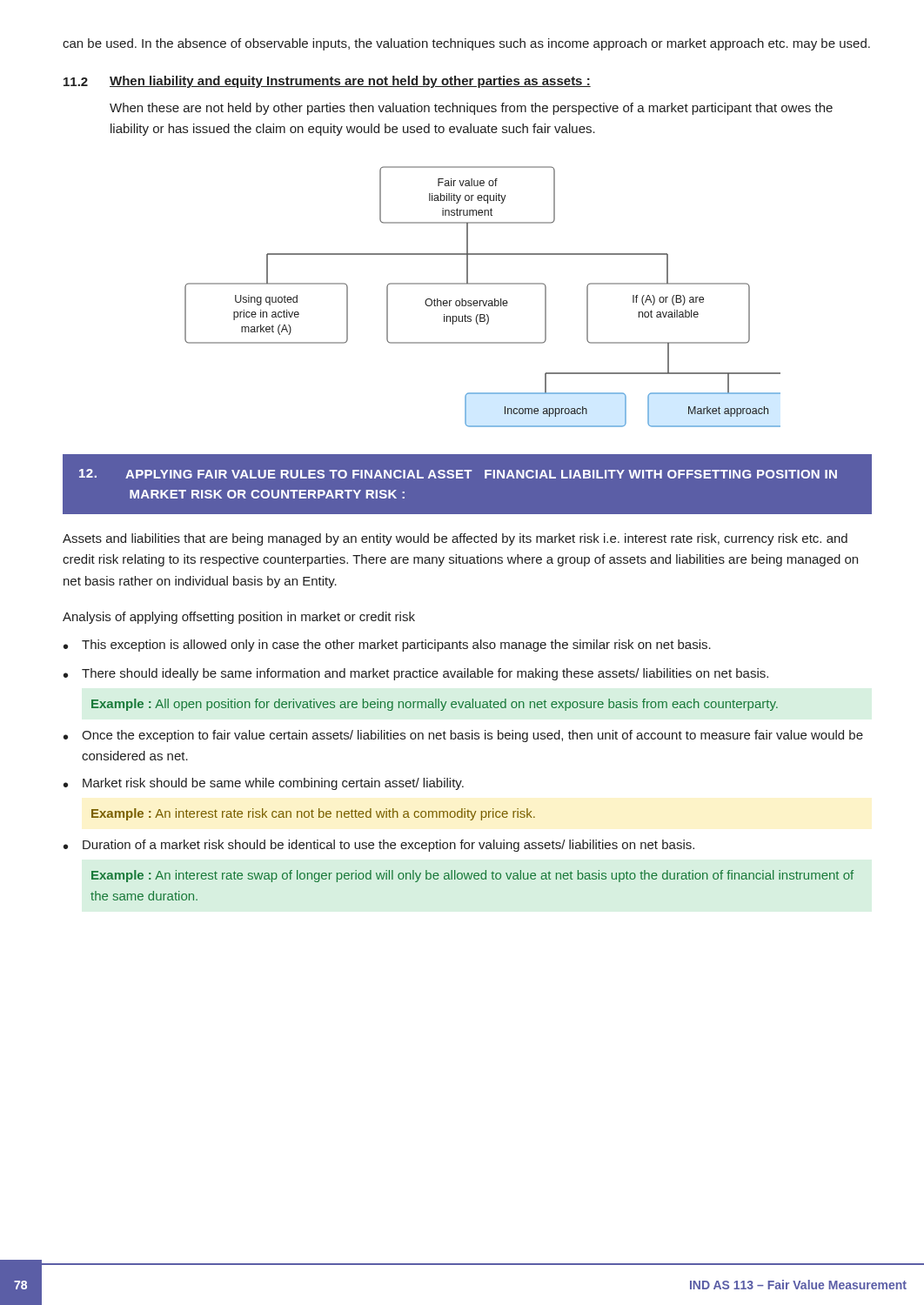
Task: Navigate to the region starting "When these are not held by"
Action: pos(471,118)
